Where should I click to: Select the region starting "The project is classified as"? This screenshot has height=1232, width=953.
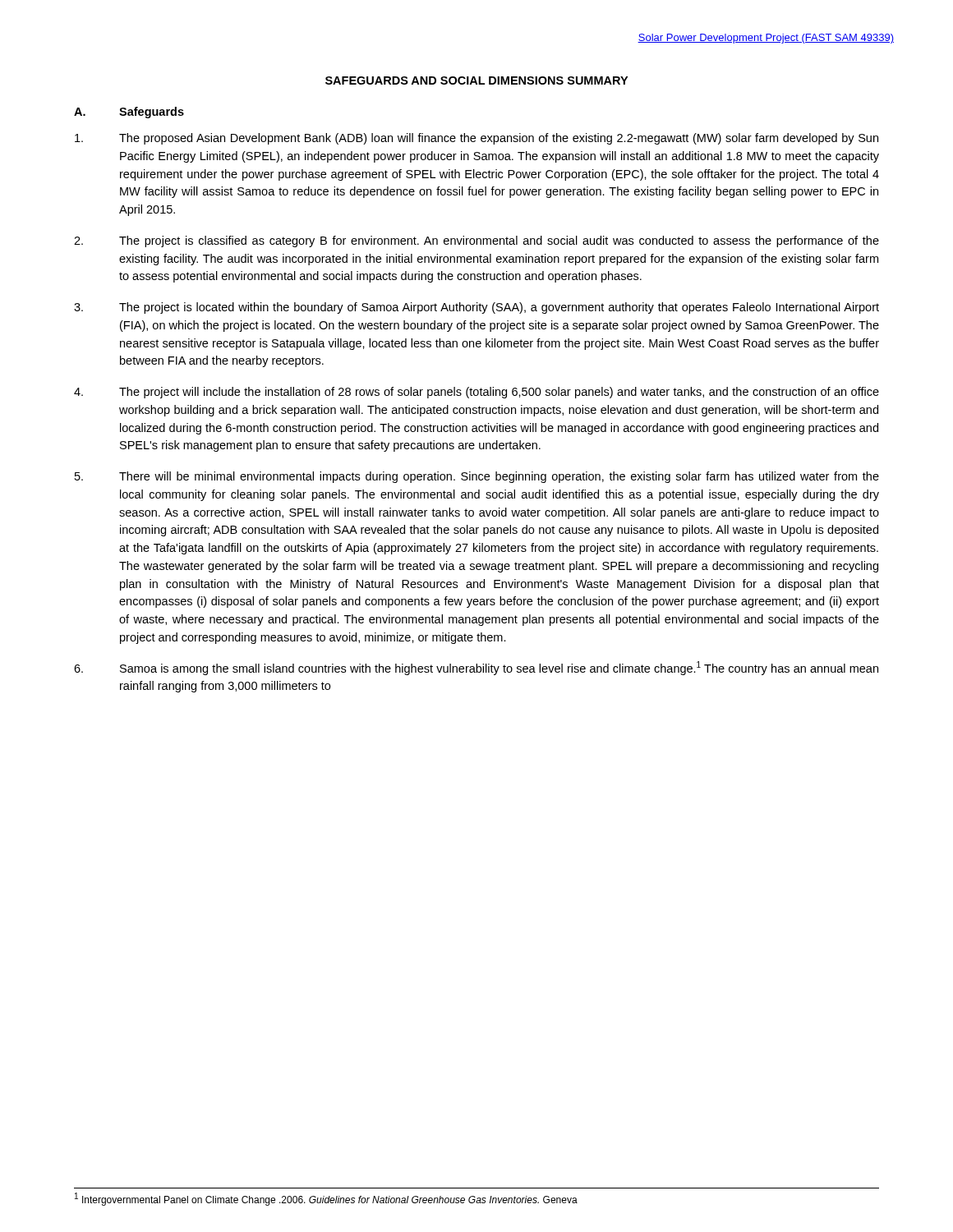[x=476, y=259]
